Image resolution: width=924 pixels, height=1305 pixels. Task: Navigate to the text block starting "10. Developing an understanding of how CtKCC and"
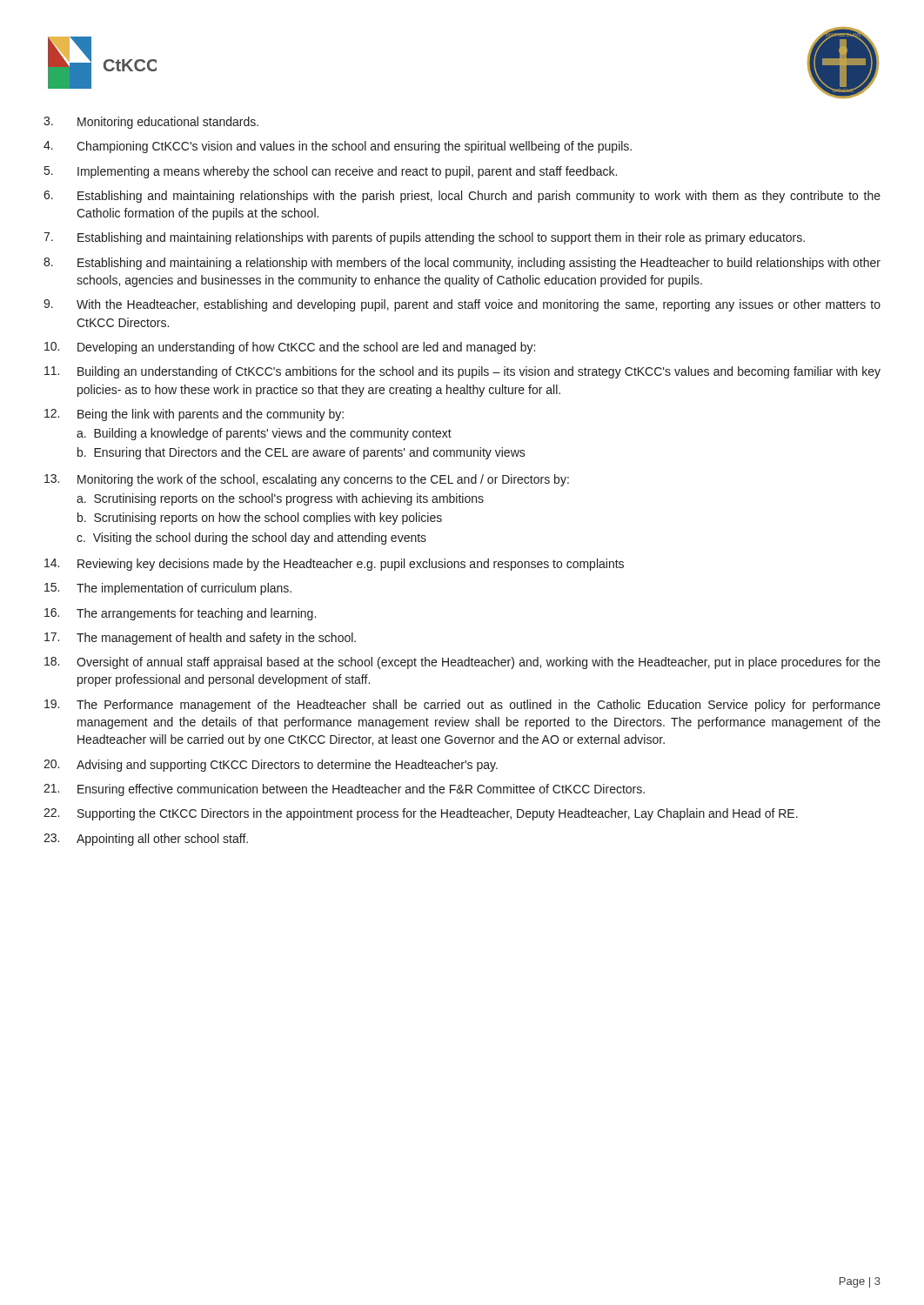tap(462, 347)
